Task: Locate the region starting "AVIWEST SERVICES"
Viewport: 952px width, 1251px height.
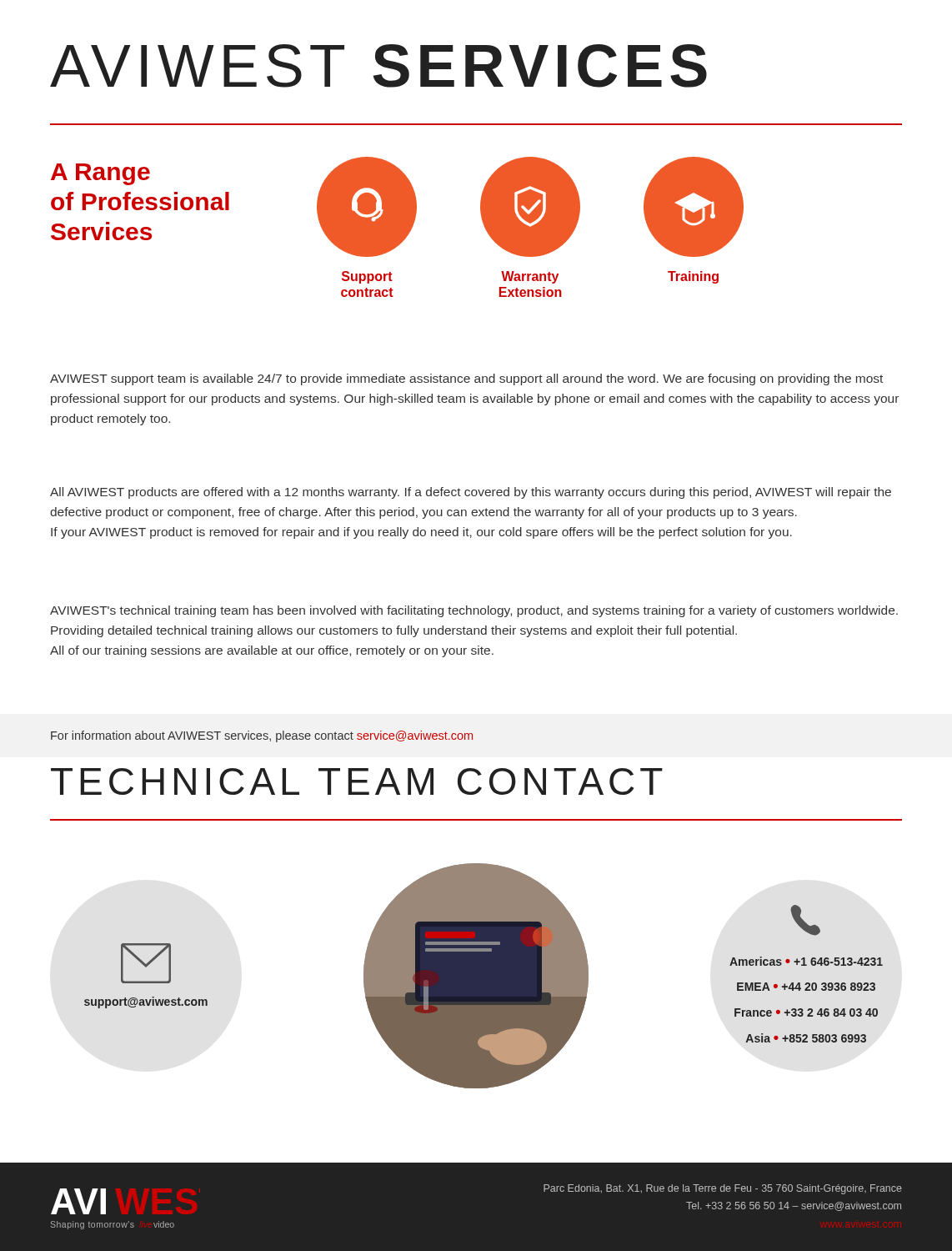Action: (x=476, y=66)
